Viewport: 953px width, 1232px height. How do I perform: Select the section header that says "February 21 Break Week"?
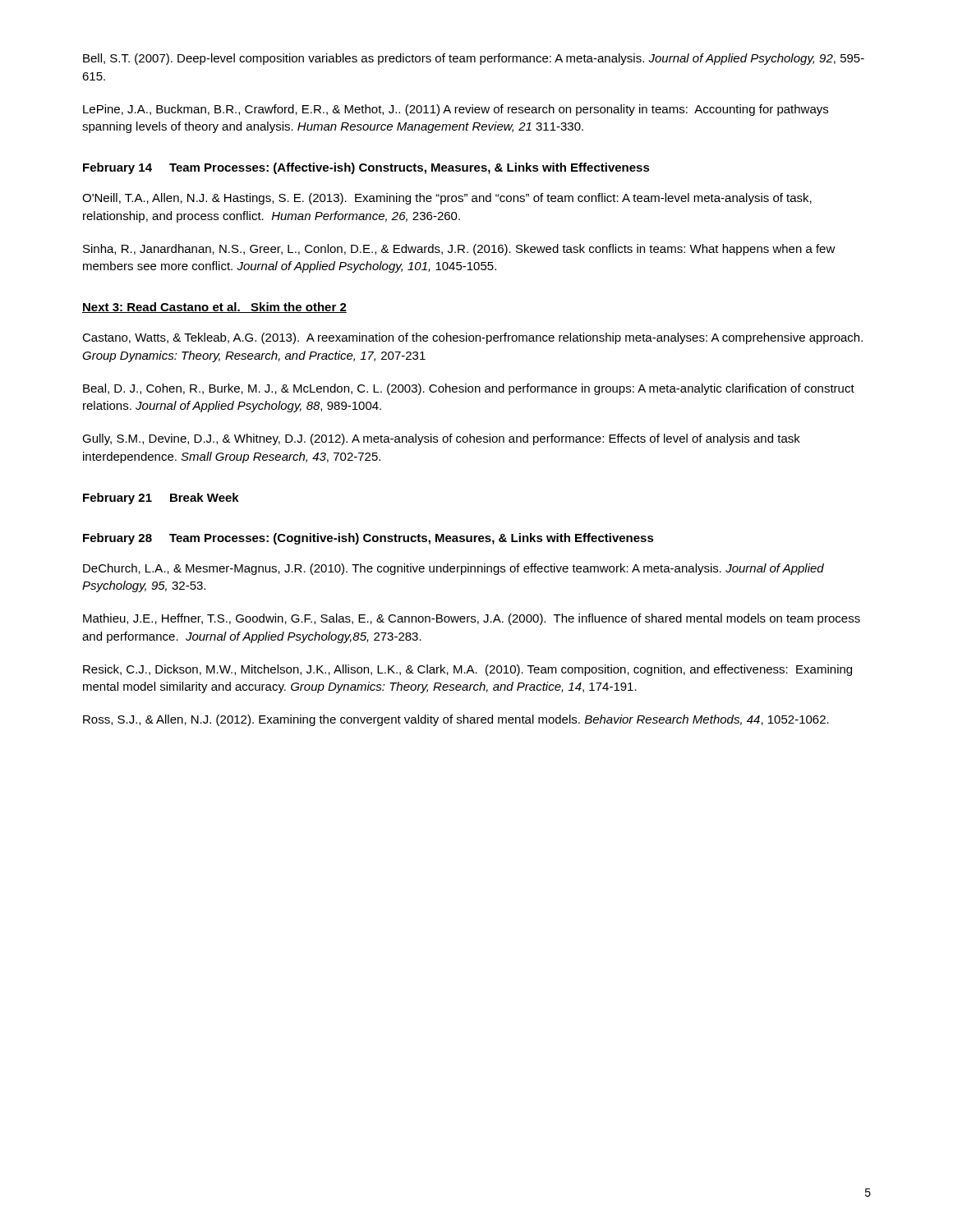(160, 497)
